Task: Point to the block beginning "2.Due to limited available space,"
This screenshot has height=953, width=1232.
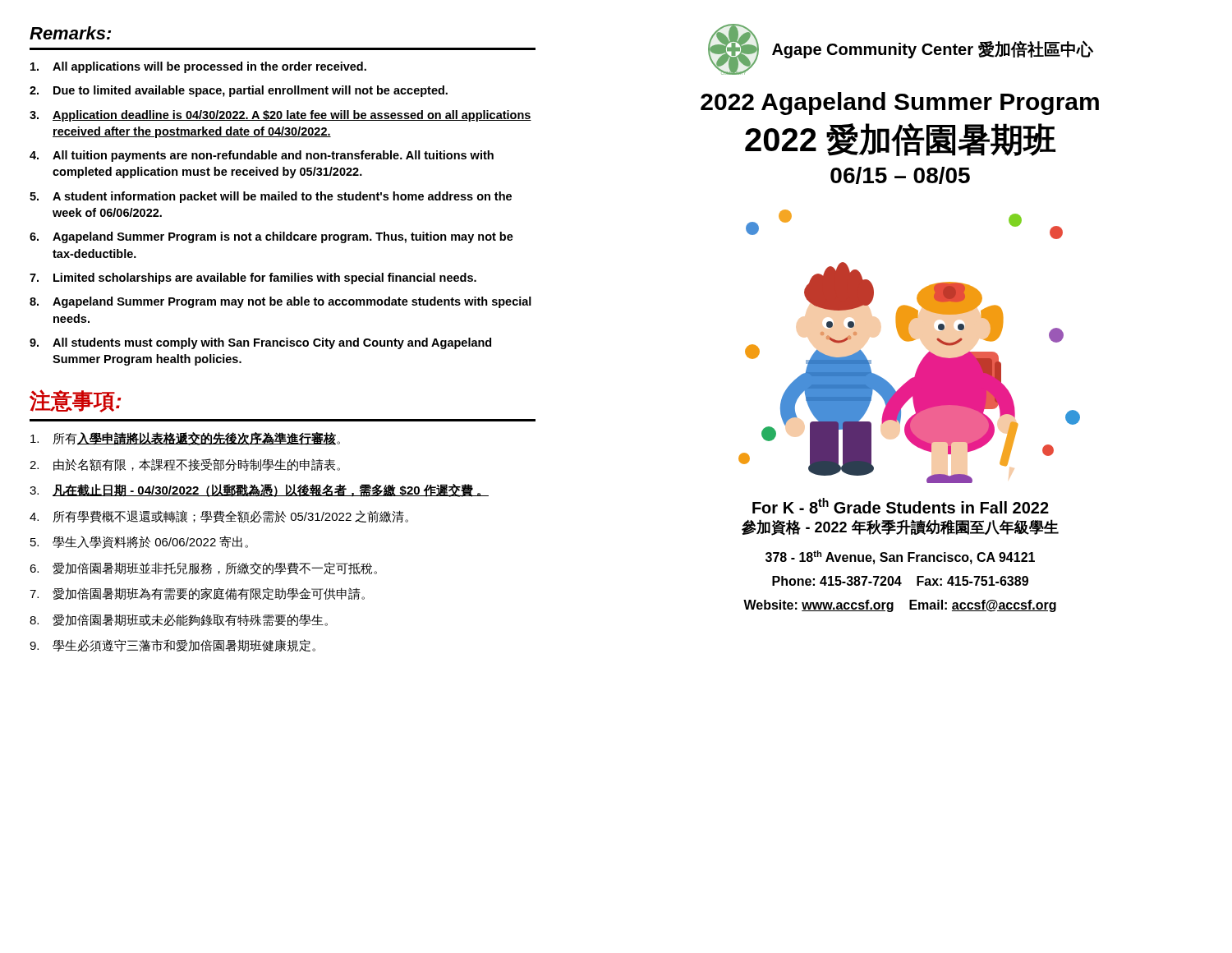Action: (283, 91)
